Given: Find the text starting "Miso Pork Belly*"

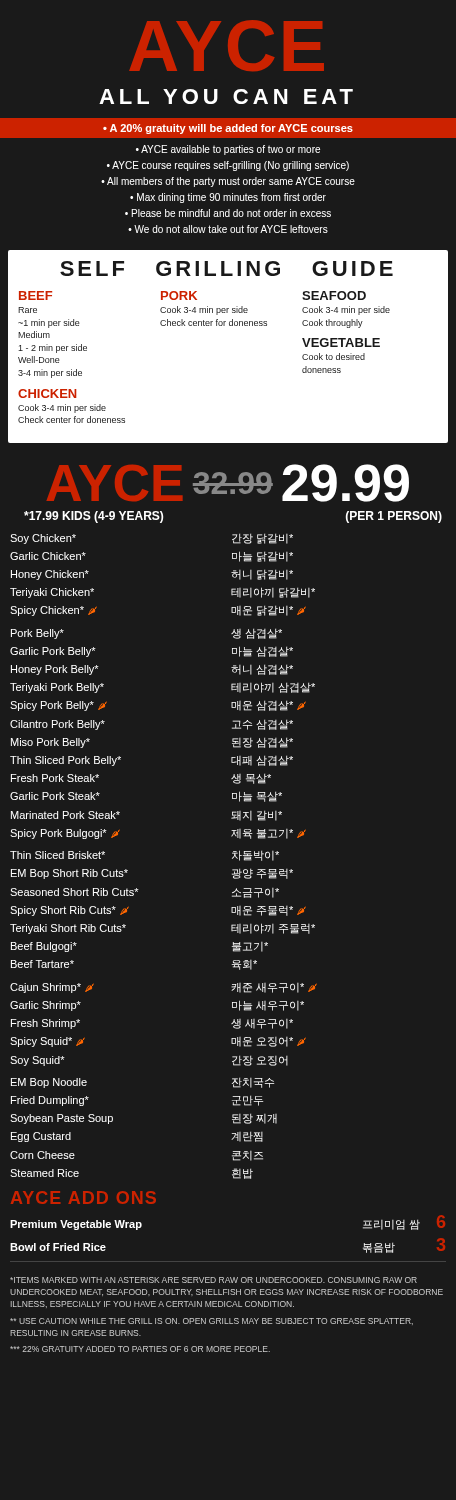Looking at the screenshot, I should [50, 742].
